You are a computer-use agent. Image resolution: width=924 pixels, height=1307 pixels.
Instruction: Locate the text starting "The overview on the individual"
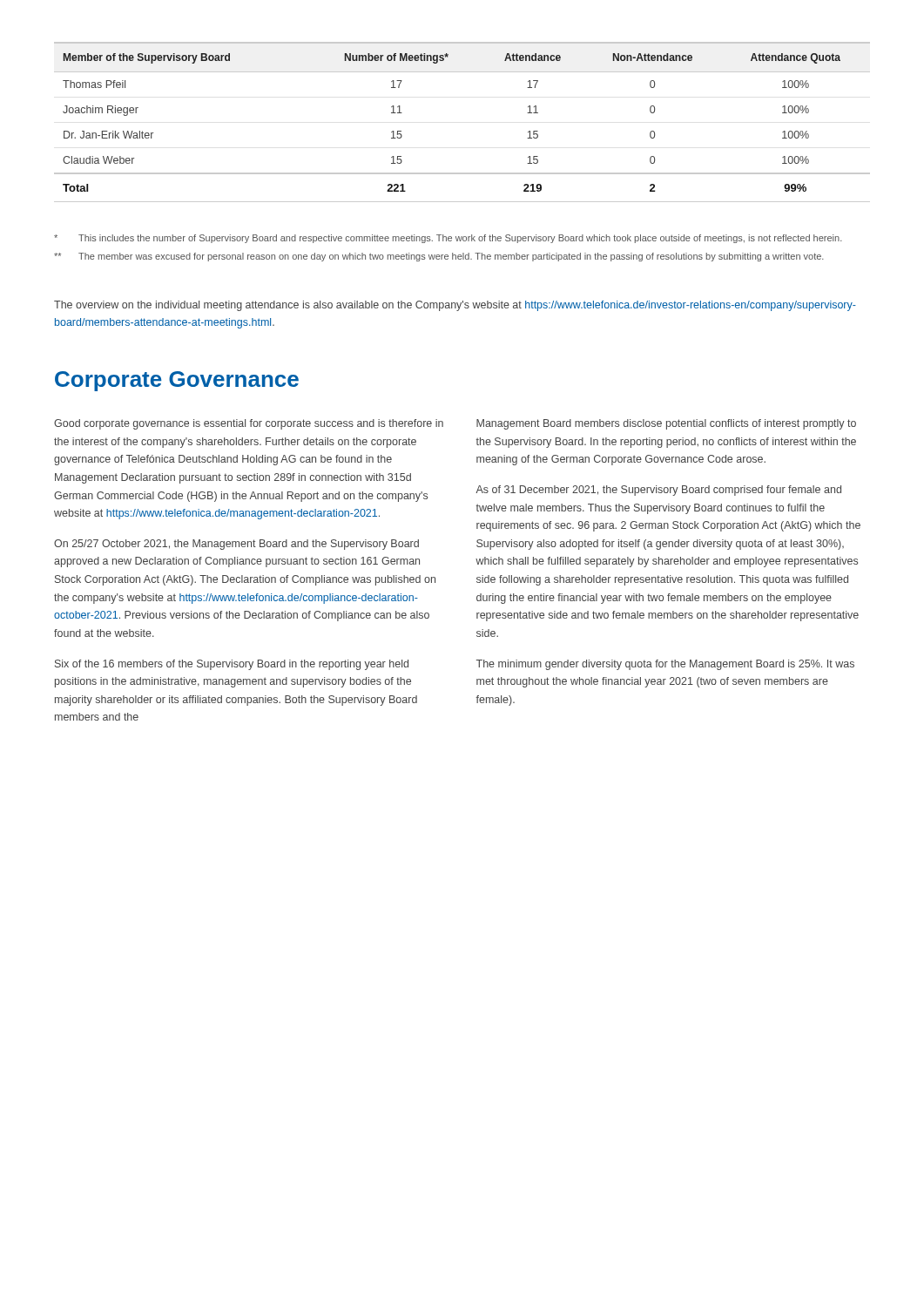pos(455,314)
